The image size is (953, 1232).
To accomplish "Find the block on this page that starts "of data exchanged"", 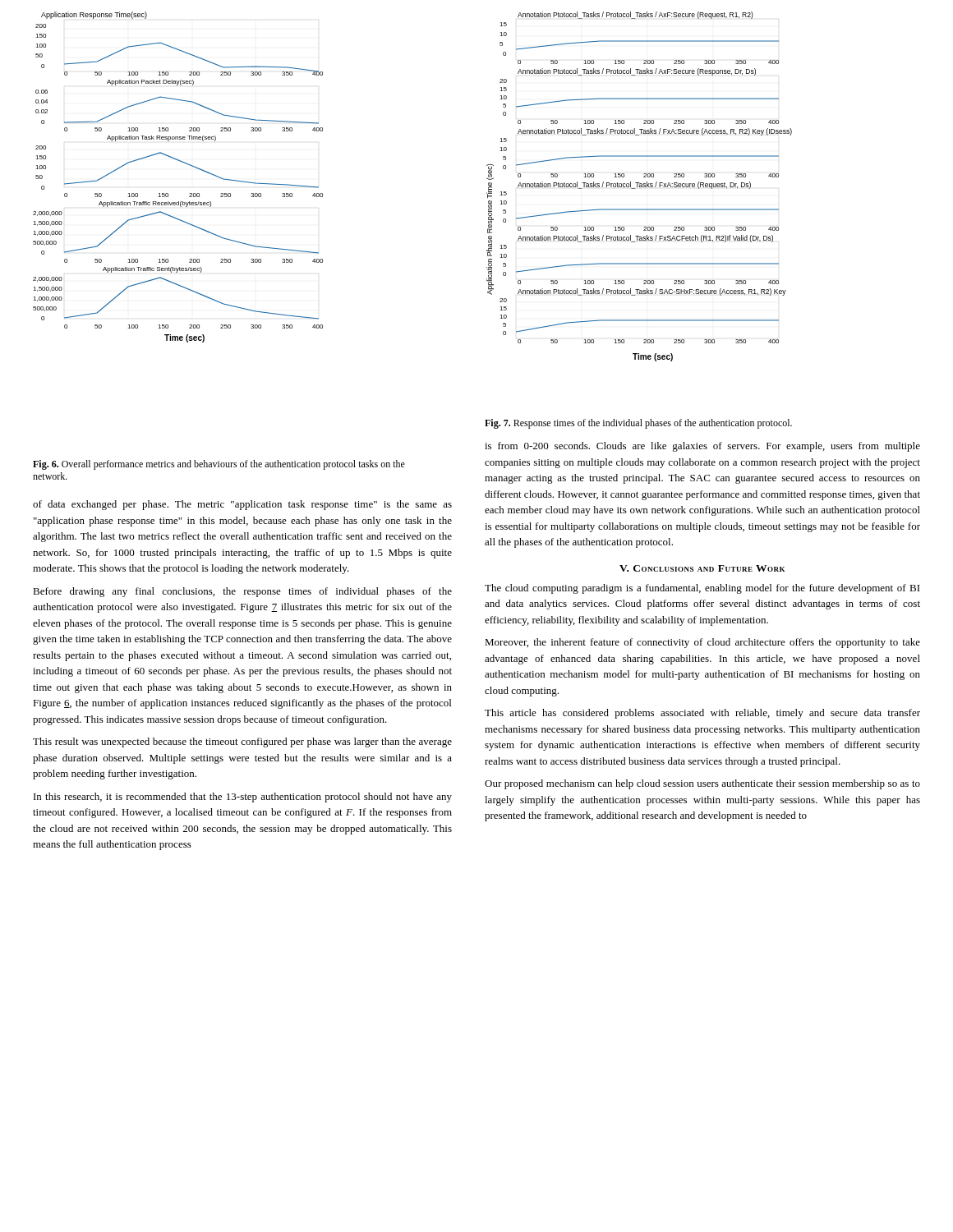I will [x=242, y=536].
